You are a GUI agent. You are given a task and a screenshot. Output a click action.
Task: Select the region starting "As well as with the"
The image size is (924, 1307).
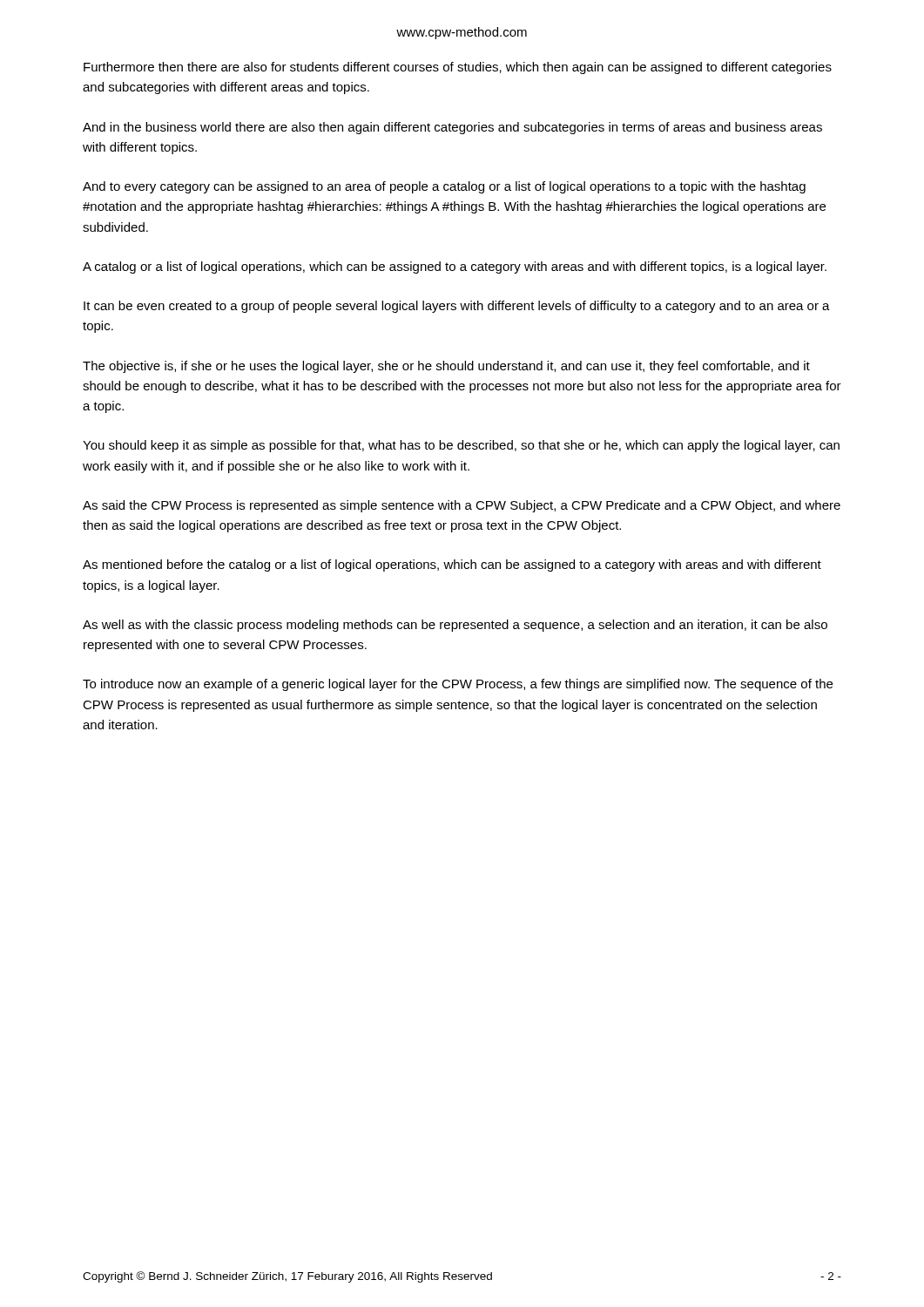pyautogui.click(x=455, y=634)
